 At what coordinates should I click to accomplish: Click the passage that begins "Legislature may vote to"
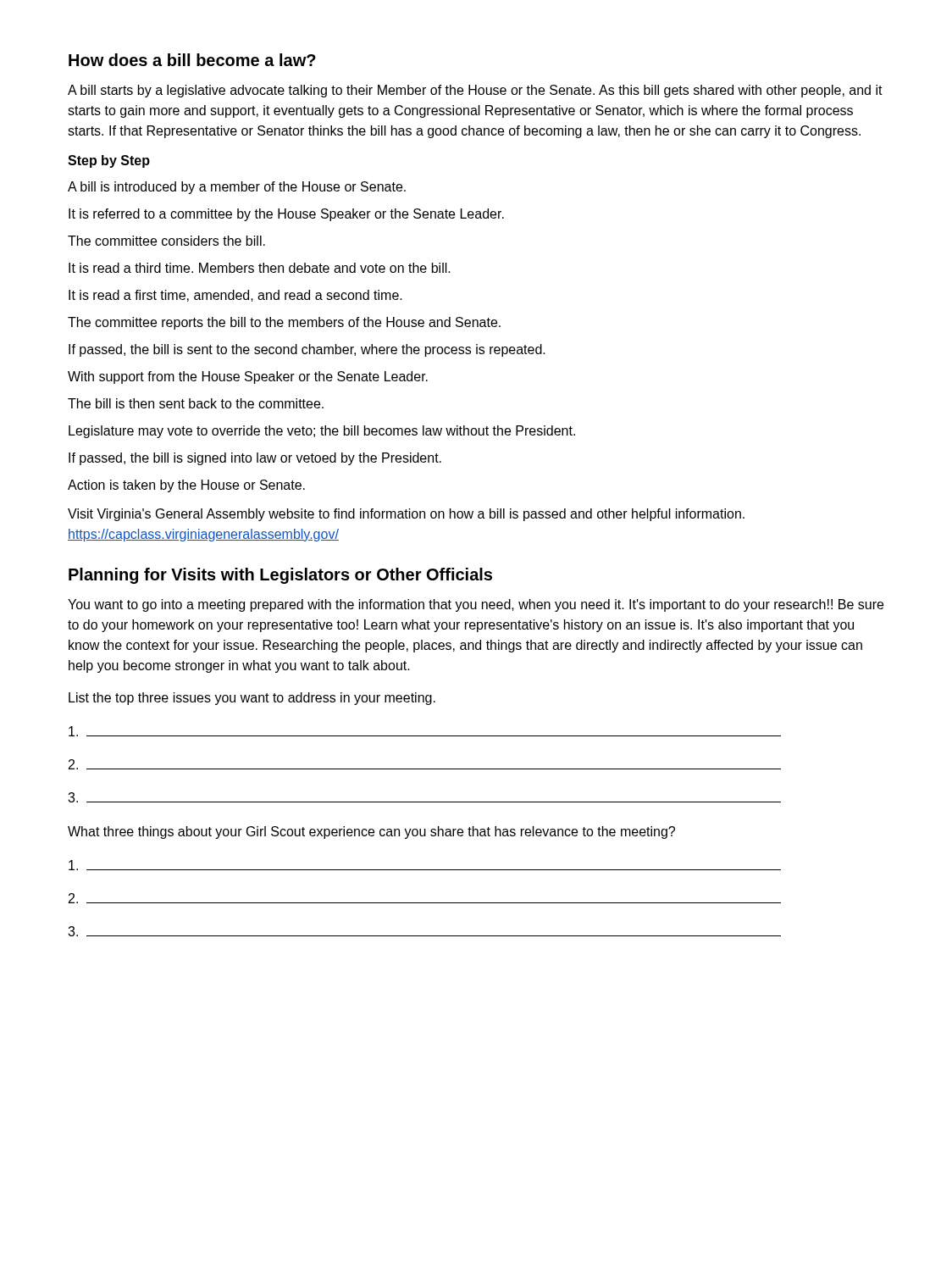click(322, 431)
